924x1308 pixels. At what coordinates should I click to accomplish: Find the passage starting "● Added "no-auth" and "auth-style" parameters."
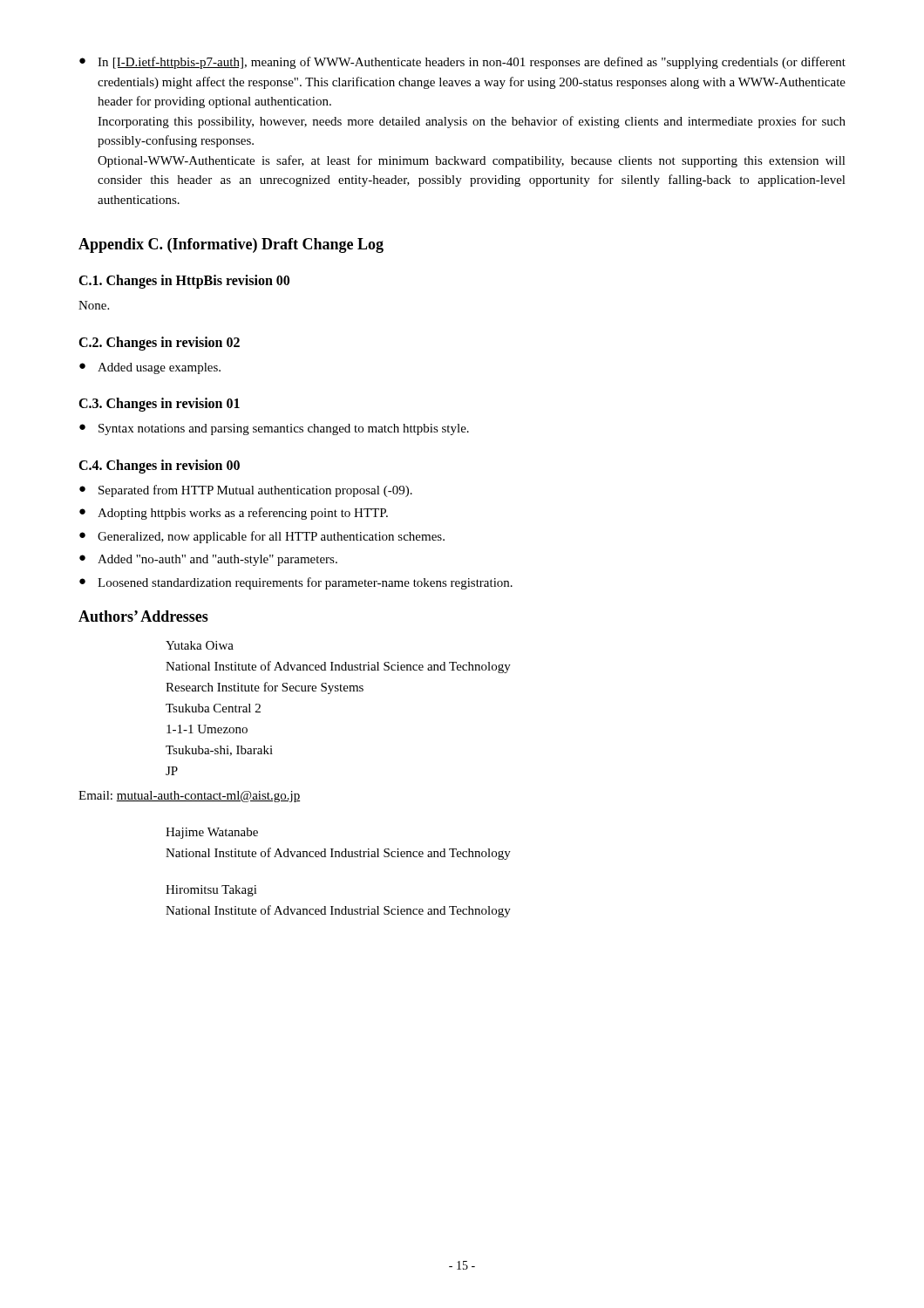[208, 560]
